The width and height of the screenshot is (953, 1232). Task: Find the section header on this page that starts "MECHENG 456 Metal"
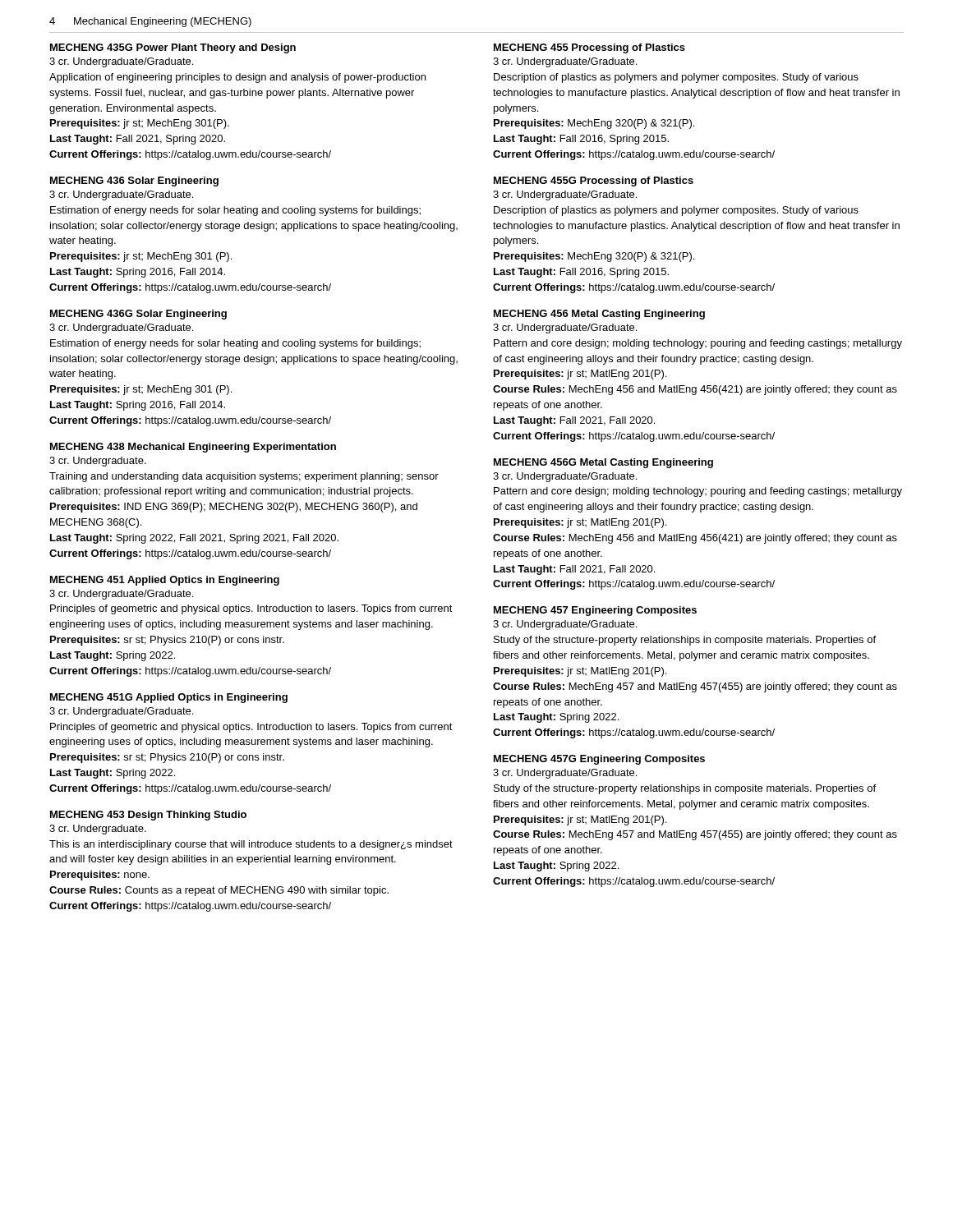[x=698, y=376]
